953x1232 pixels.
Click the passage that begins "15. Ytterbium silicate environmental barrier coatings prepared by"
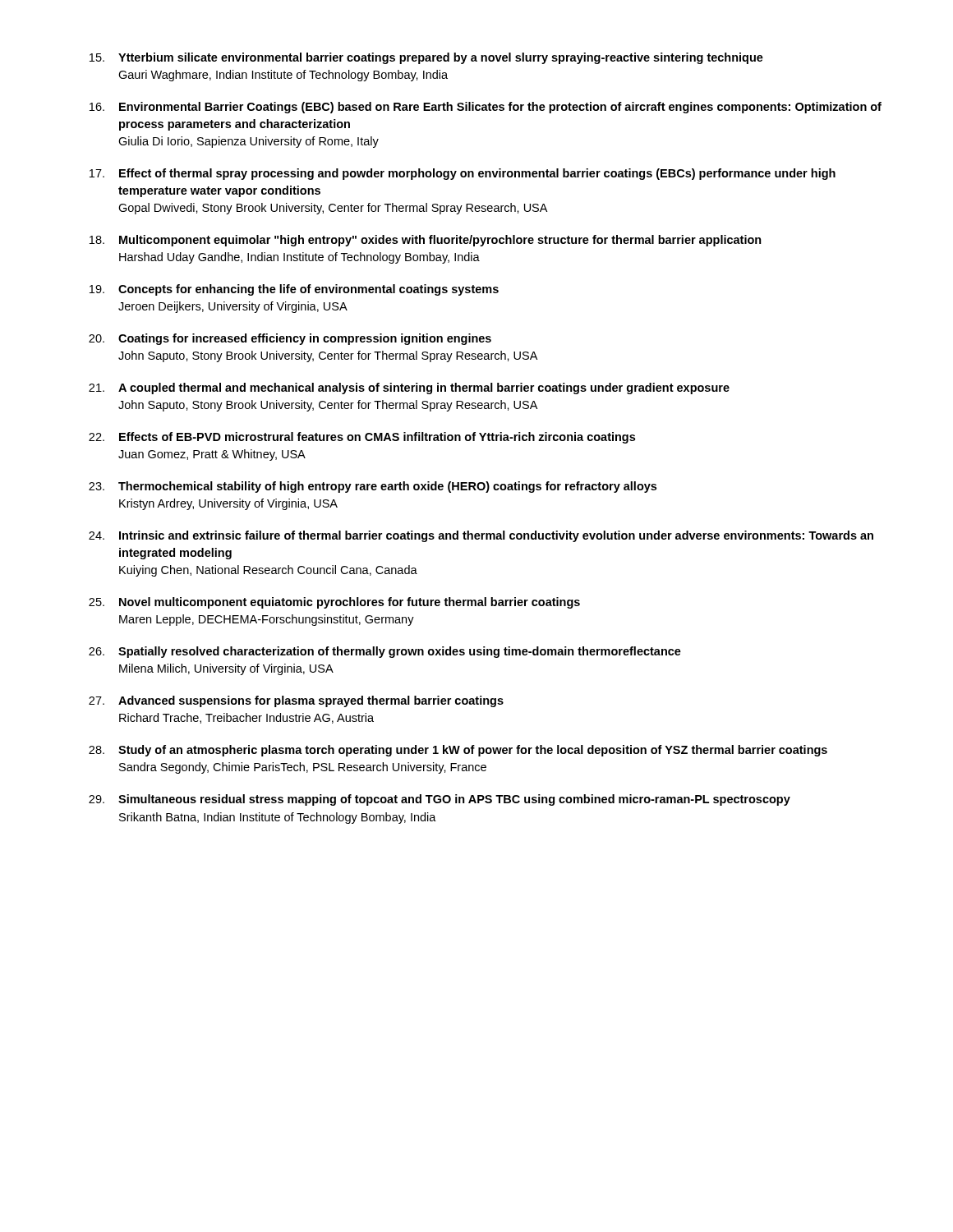coord(476,67)
